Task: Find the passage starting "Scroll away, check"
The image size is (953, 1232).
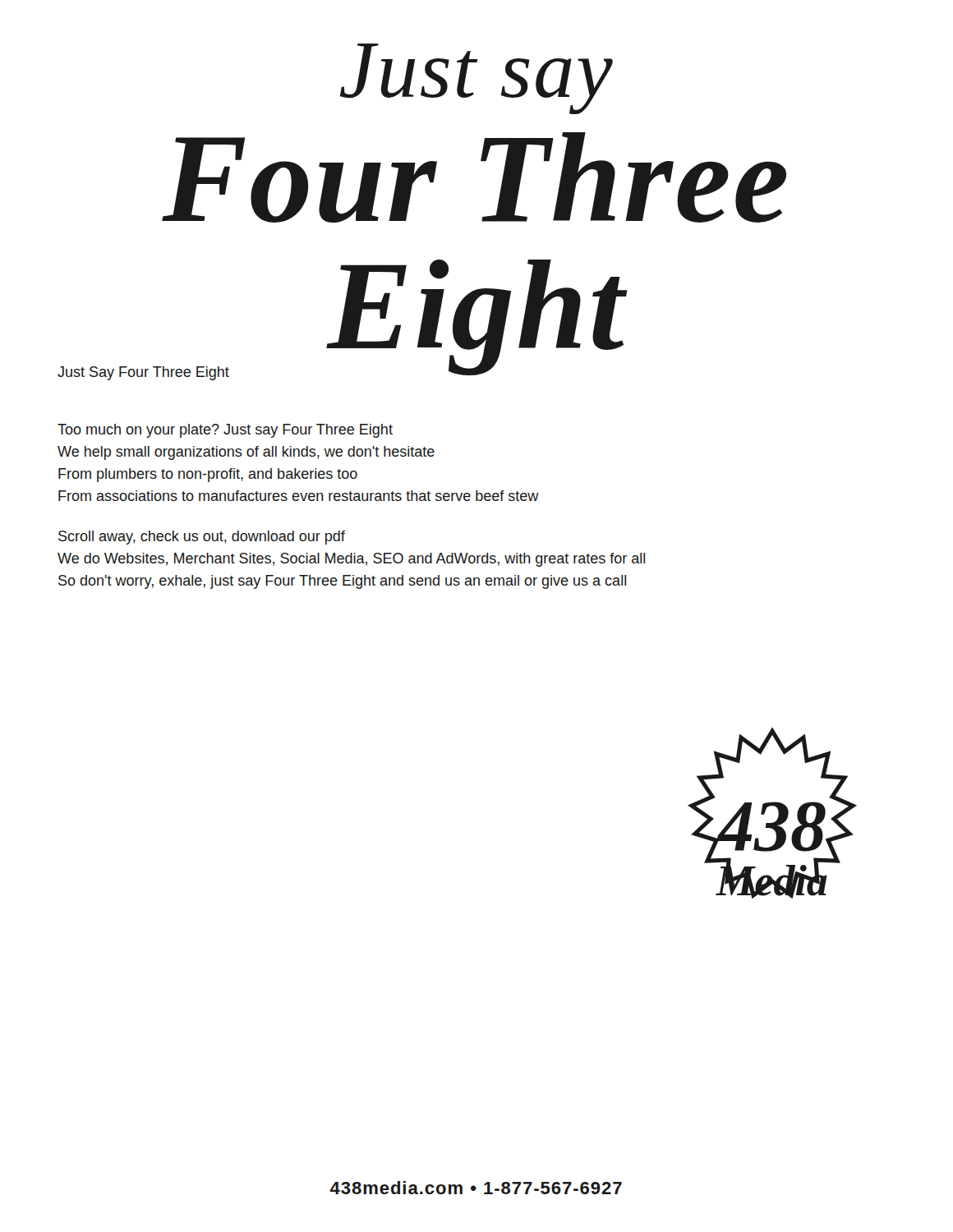Action: tap(352, 559)
